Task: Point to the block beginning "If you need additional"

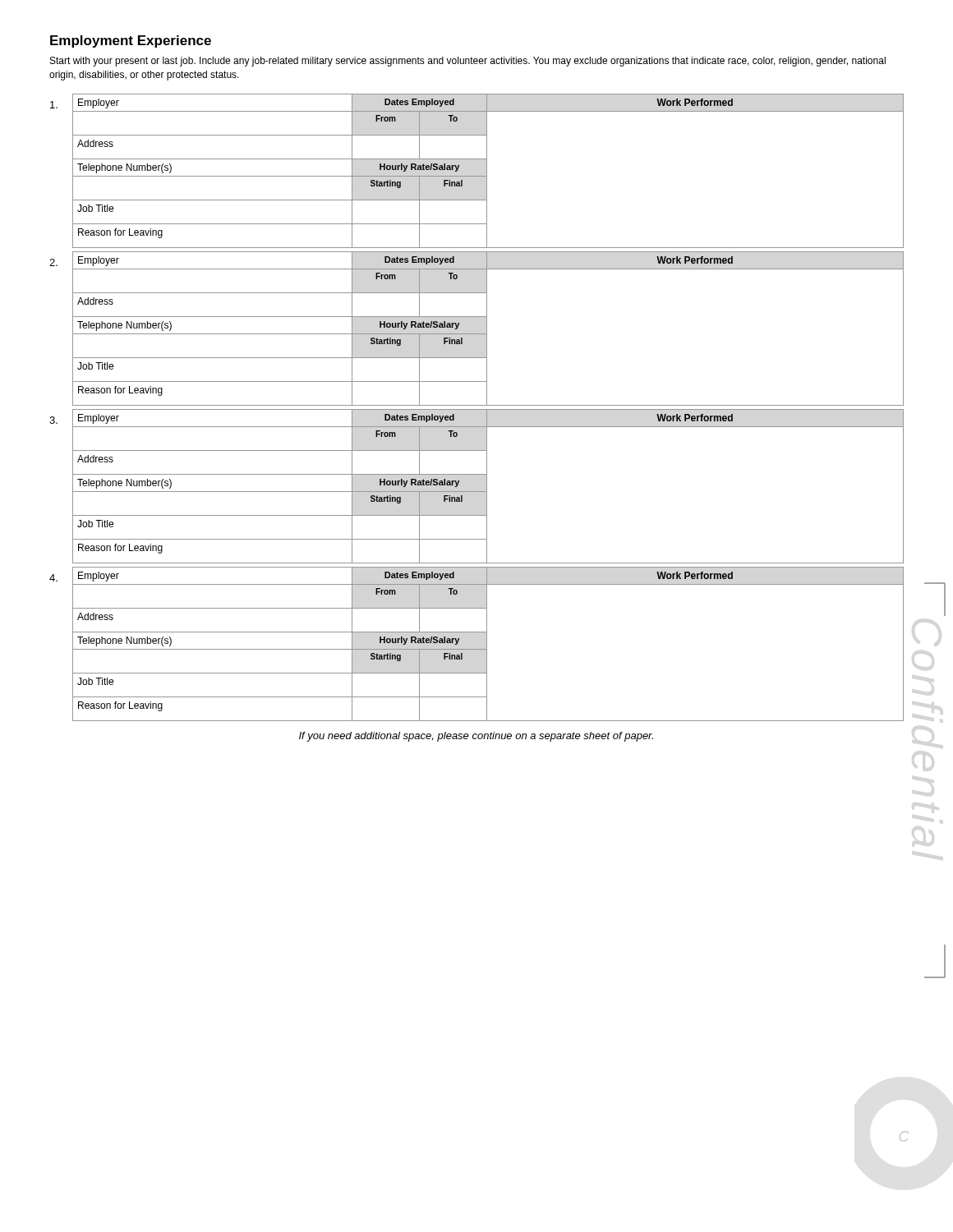Action: 476,735
